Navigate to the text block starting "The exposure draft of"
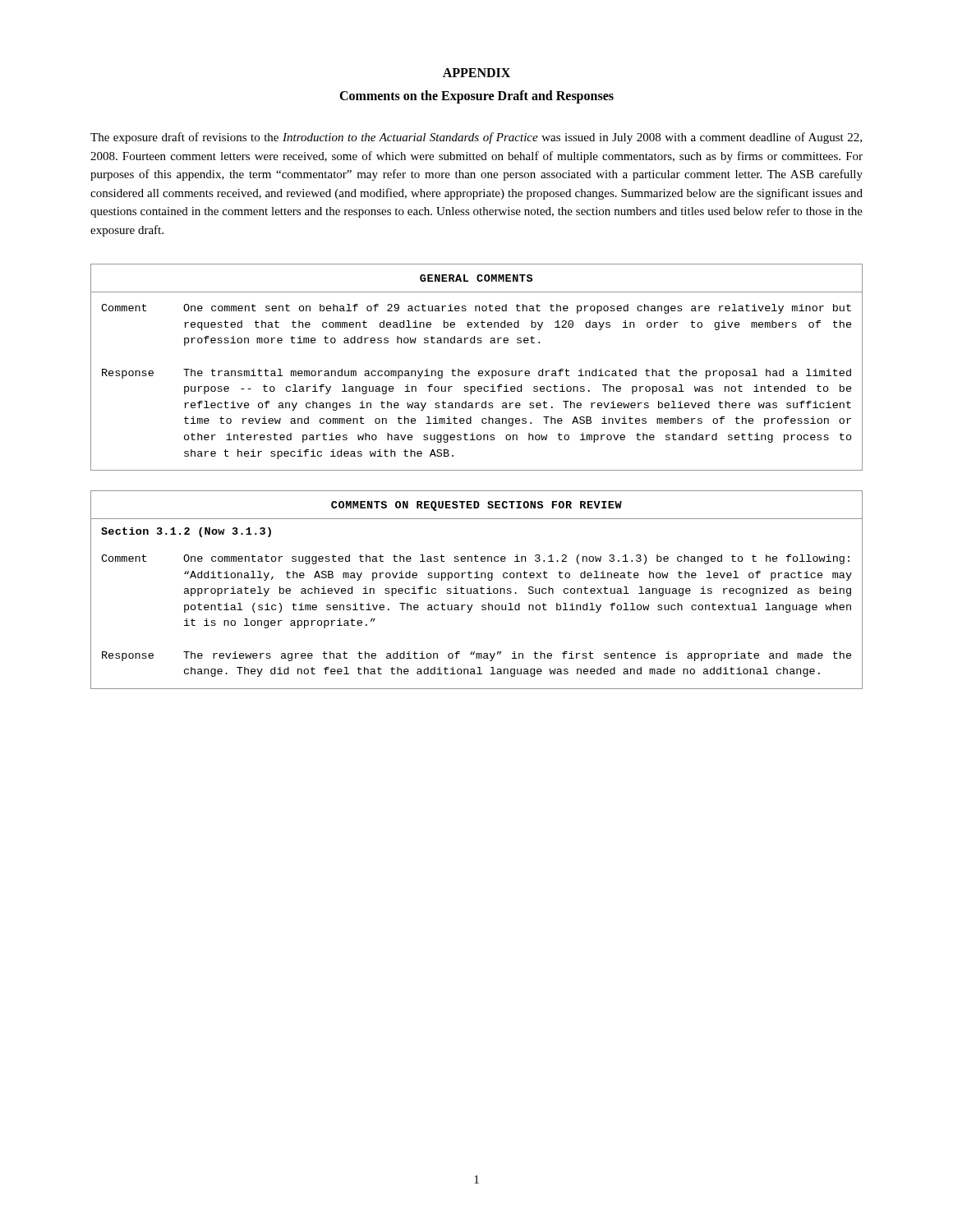Image resolution: width=953 pixels, height=1232 pixels. pyautogui.click(x=476, y=183)
